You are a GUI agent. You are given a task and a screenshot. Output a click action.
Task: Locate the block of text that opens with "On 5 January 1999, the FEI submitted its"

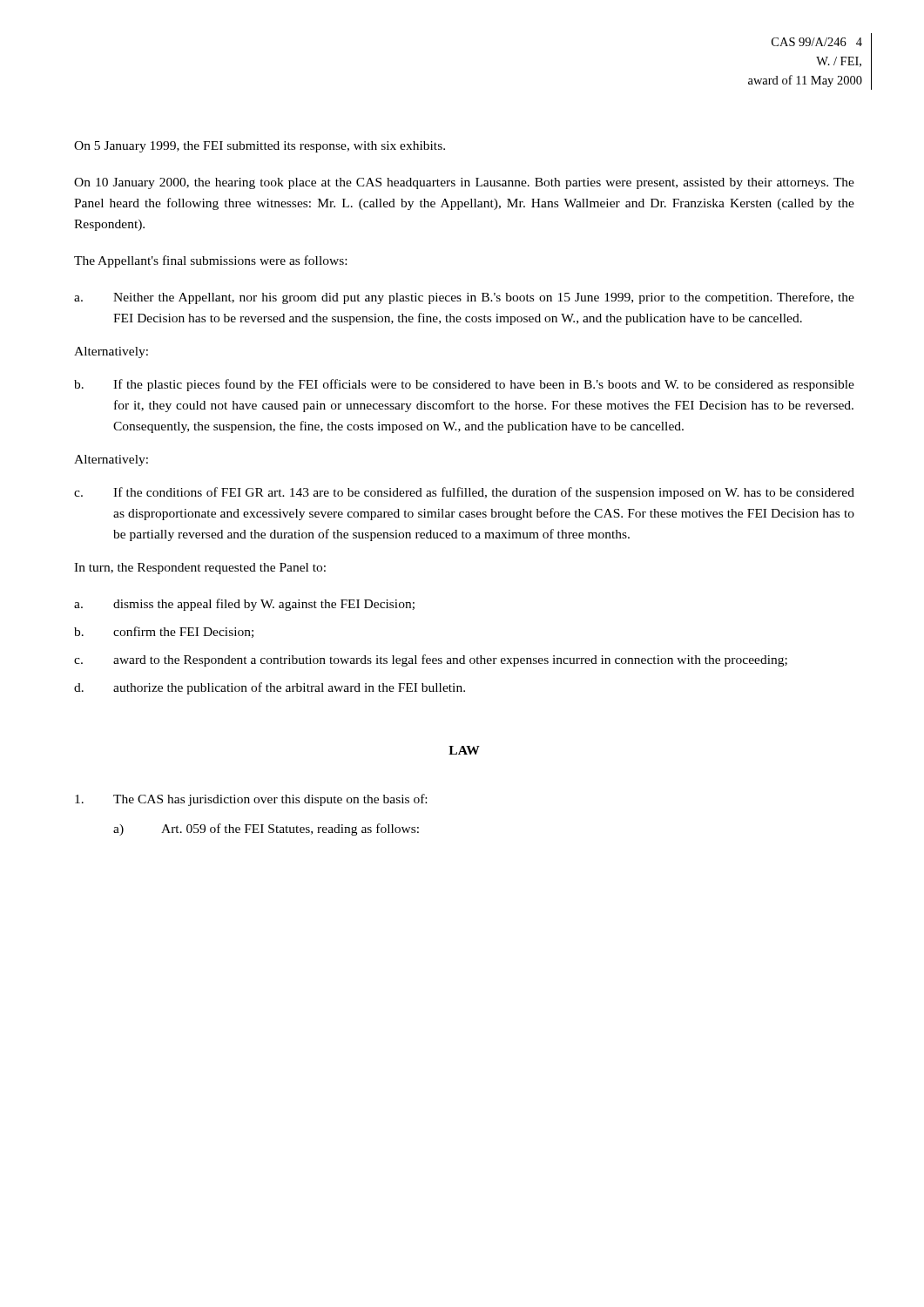[260, 145]
